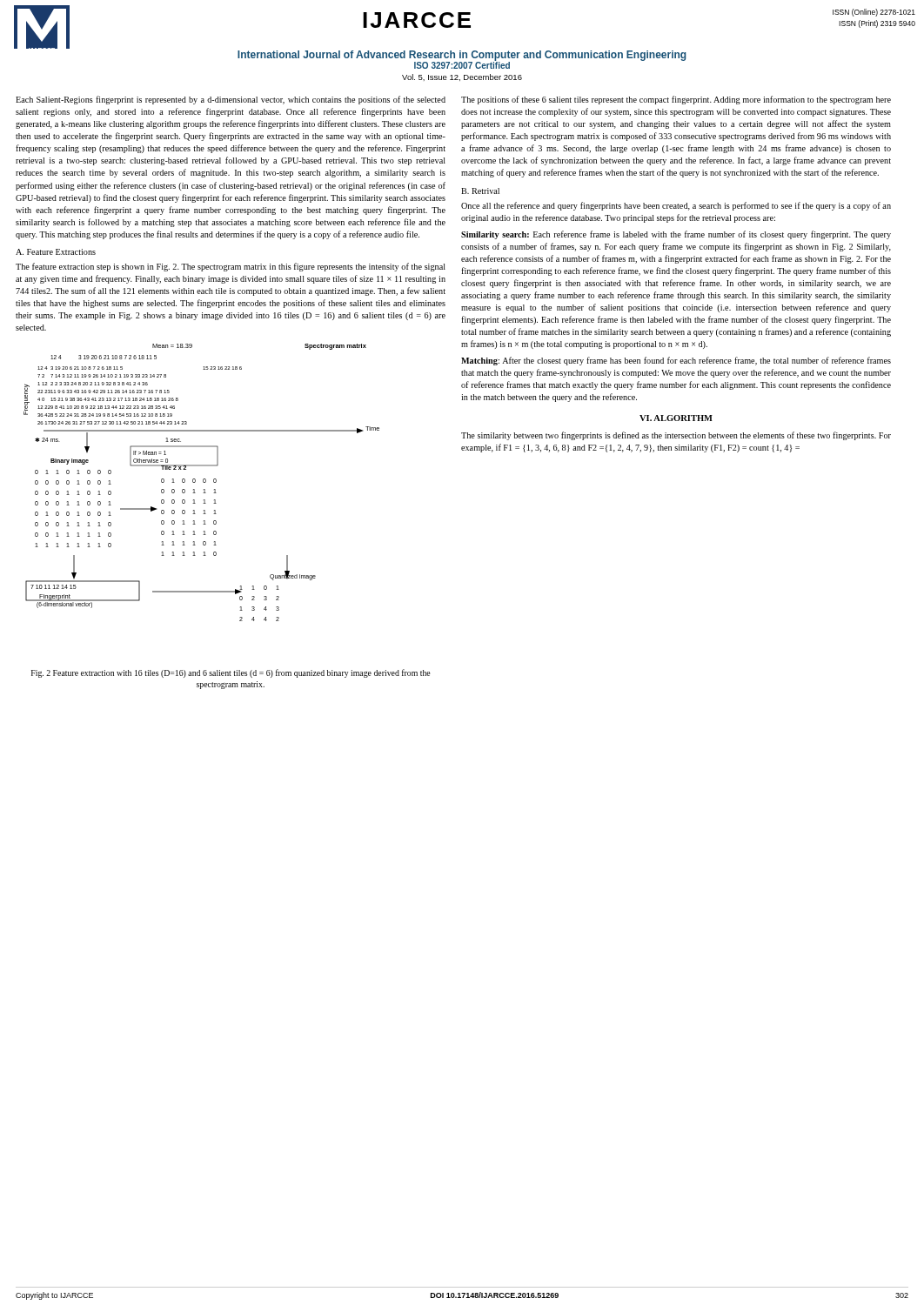
Task: Navigate to the region starting "The positions of"
Action: [676, 137]
